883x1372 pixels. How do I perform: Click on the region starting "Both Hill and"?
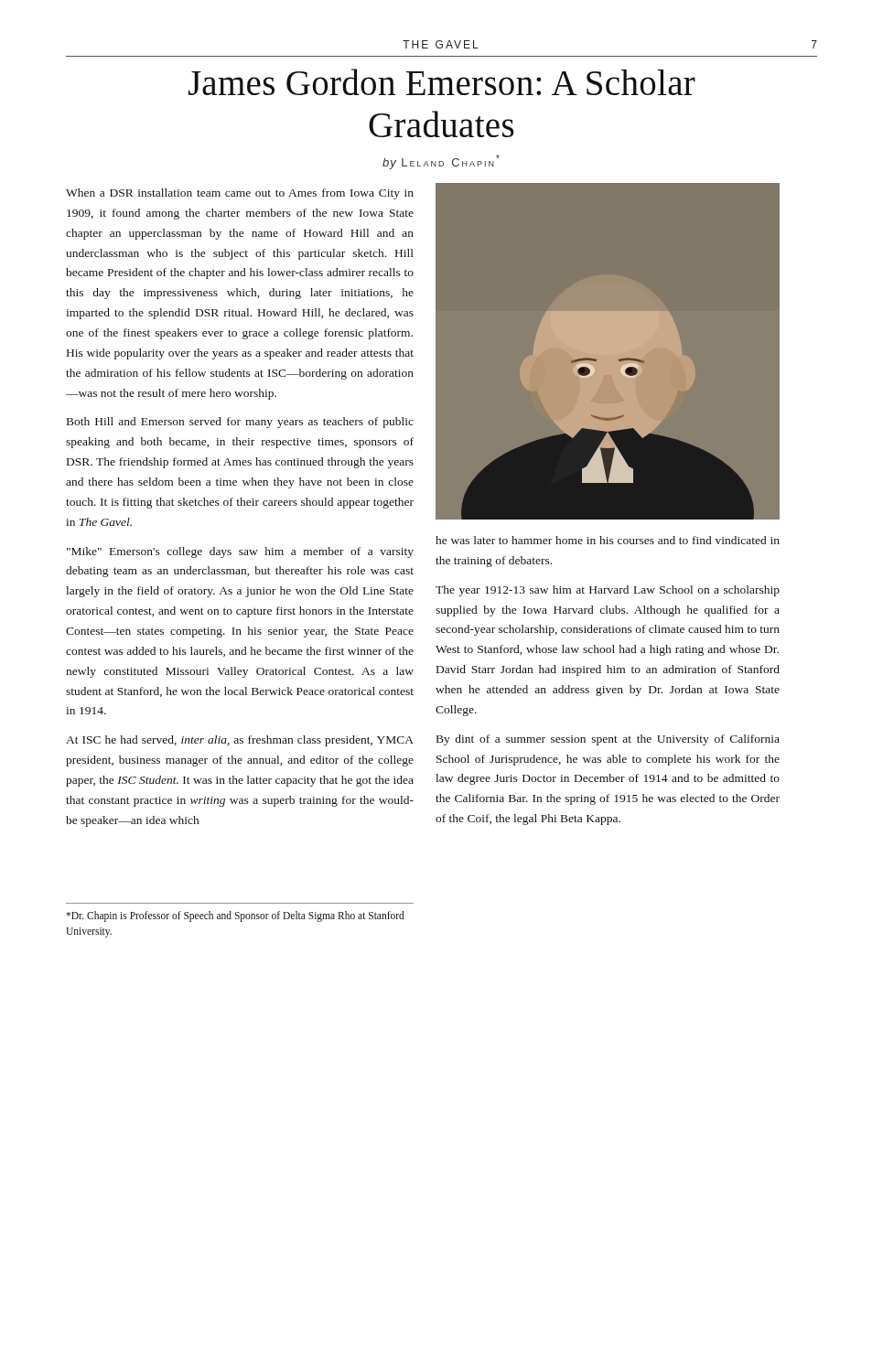pos(240,472)
